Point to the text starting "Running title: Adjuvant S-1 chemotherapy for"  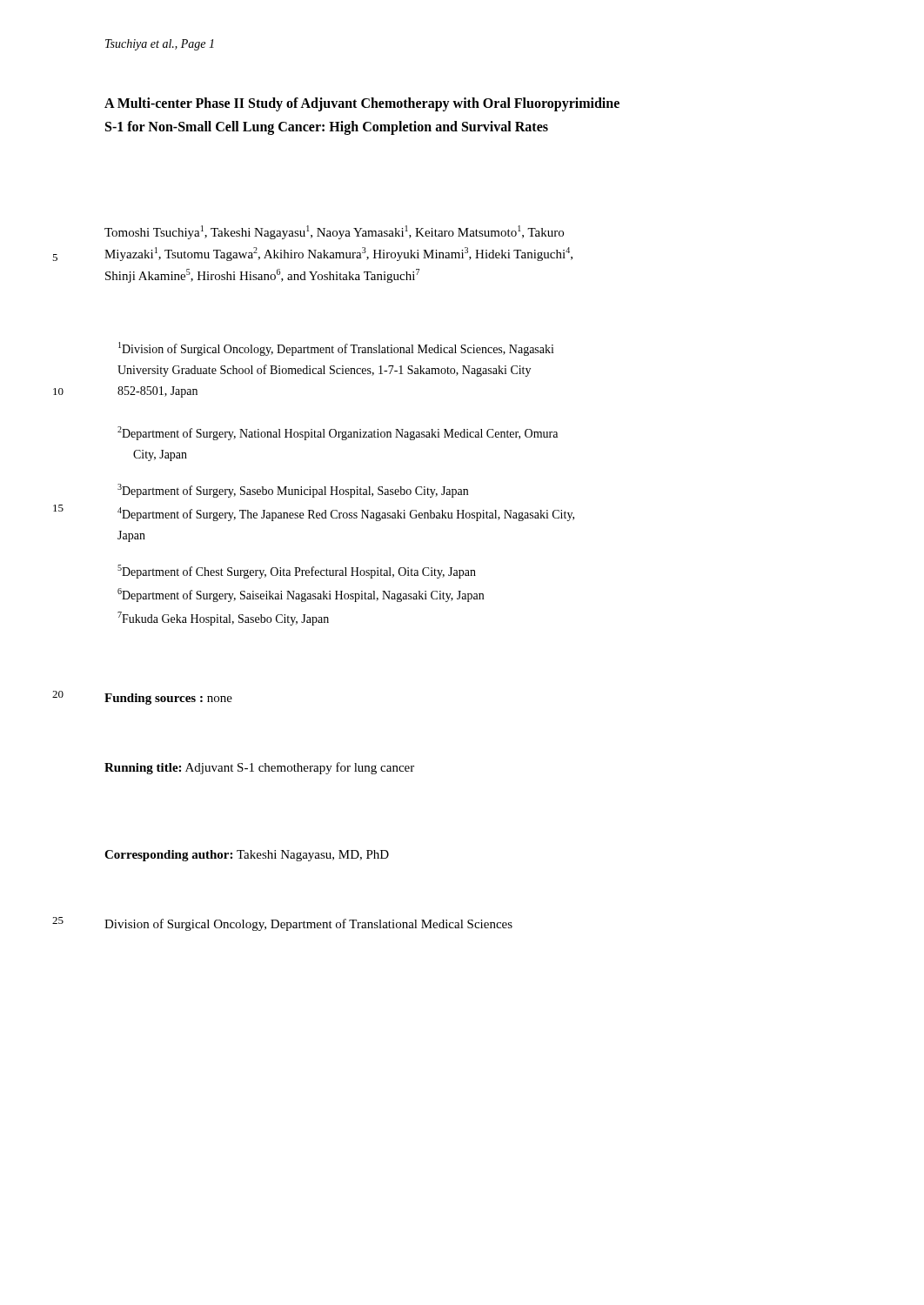pos(259,768)
